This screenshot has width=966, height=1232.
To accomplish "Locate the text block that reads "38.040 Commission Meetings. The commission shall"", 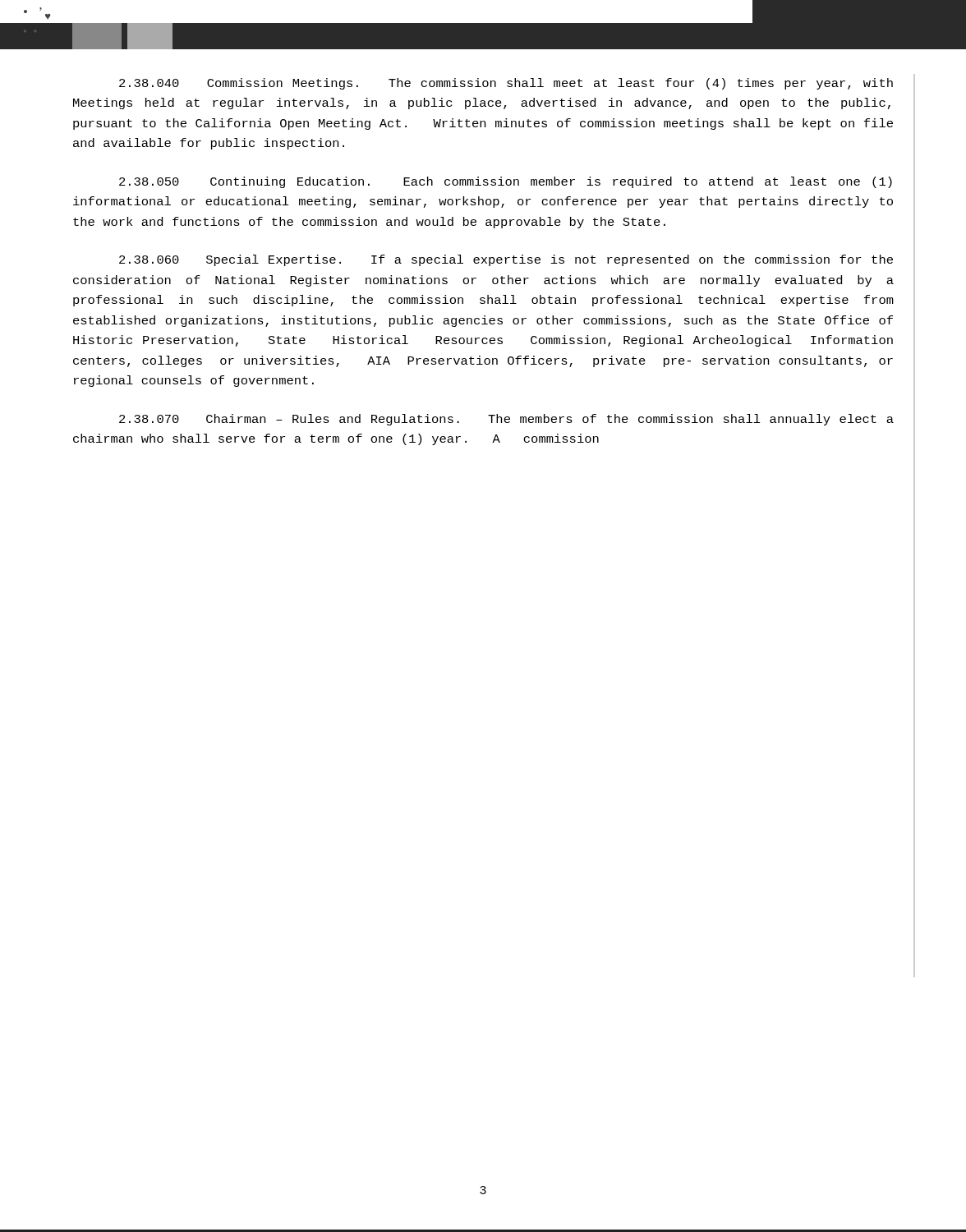I will [483, 114].
